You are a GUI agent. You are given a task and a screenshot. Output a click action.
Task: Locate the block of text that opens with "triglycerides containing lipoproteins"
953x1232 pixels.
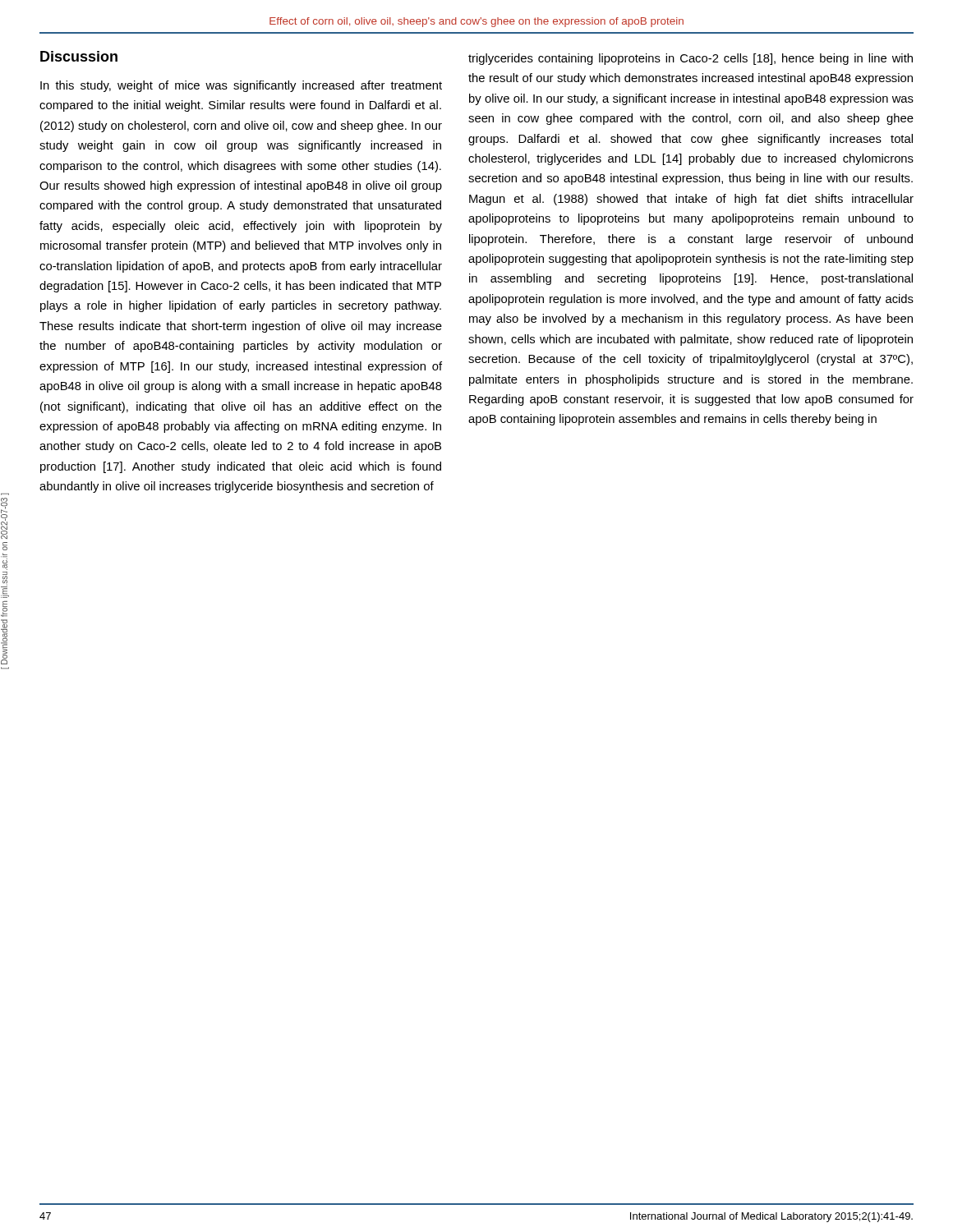tap(691, 239)
